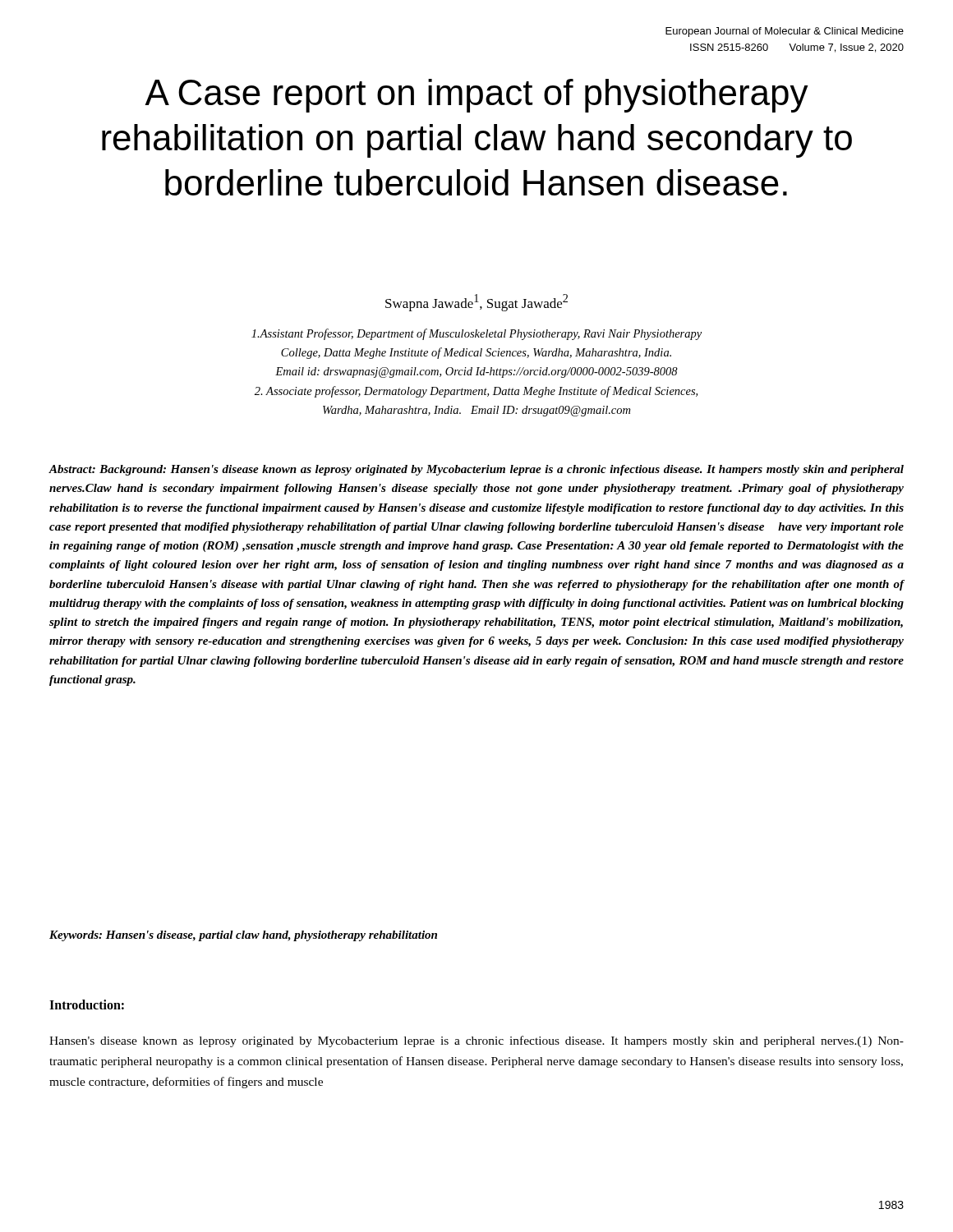
Task: Find the region starting "Abstract: Background: Hansen's"
Action: [476, 574]
